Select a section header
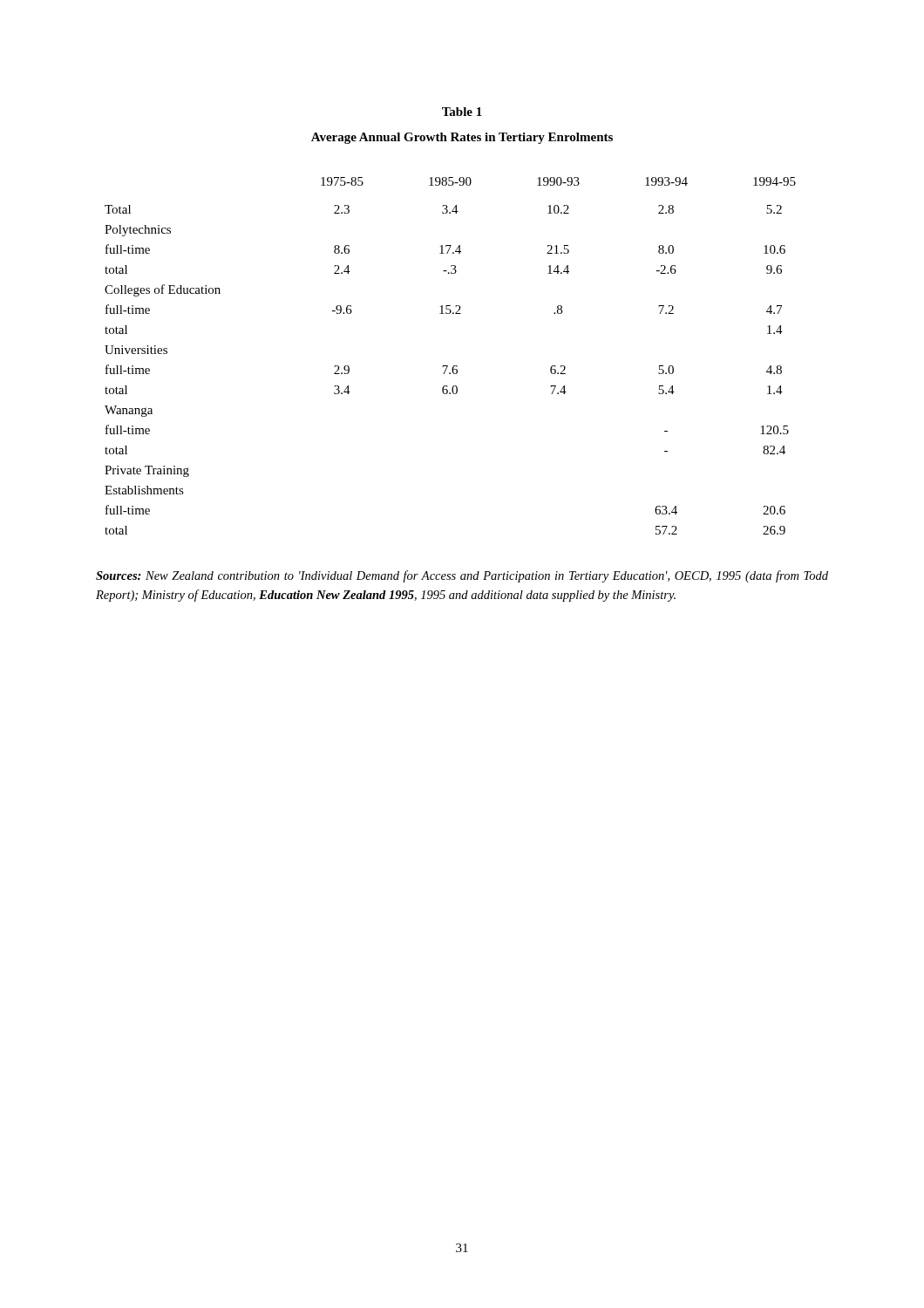The height and width of the screenshot is (1308, 924). click(x=462, y=137)
